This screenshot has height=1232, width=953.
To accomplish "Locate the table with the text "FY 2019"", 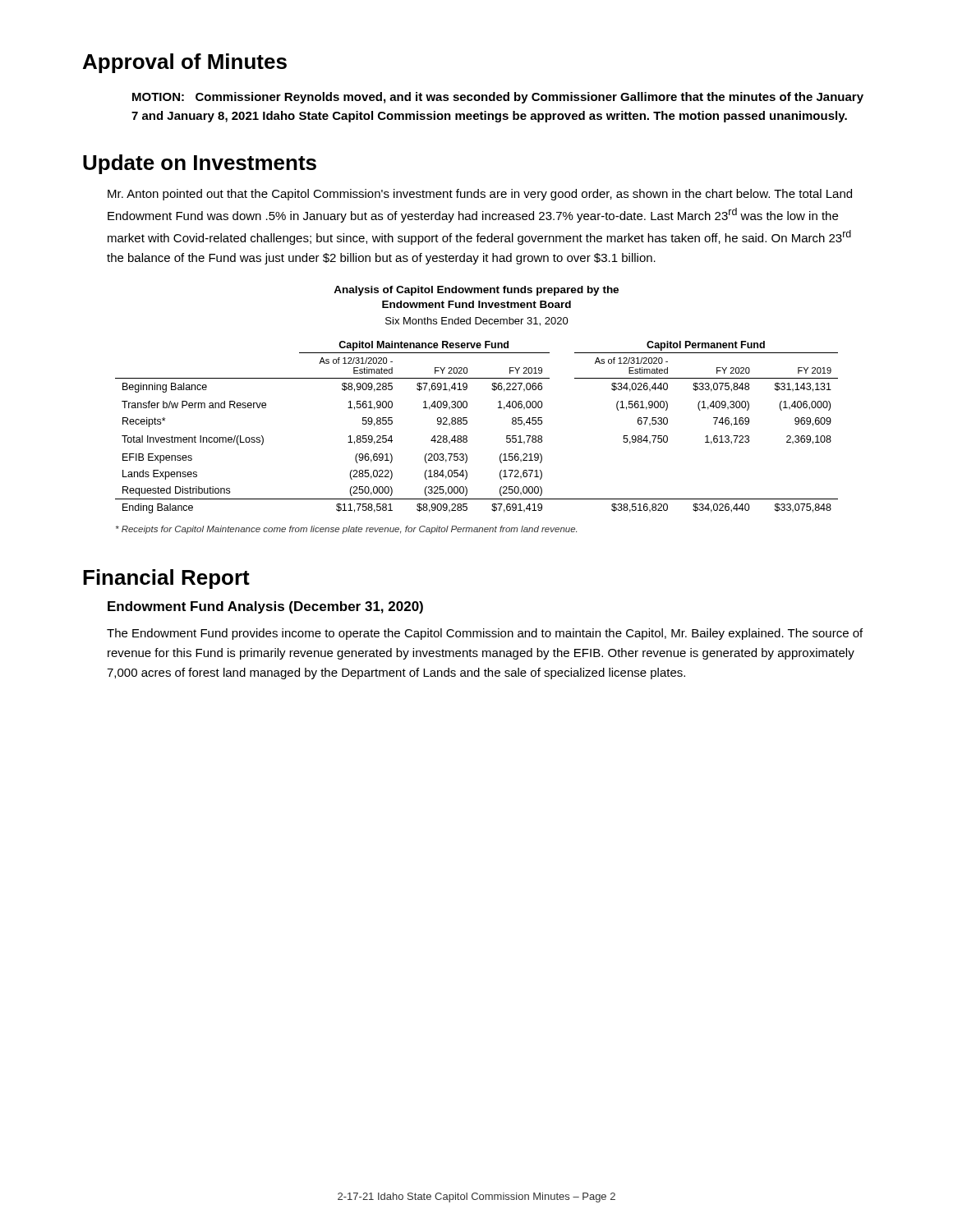I will [476, 427].
